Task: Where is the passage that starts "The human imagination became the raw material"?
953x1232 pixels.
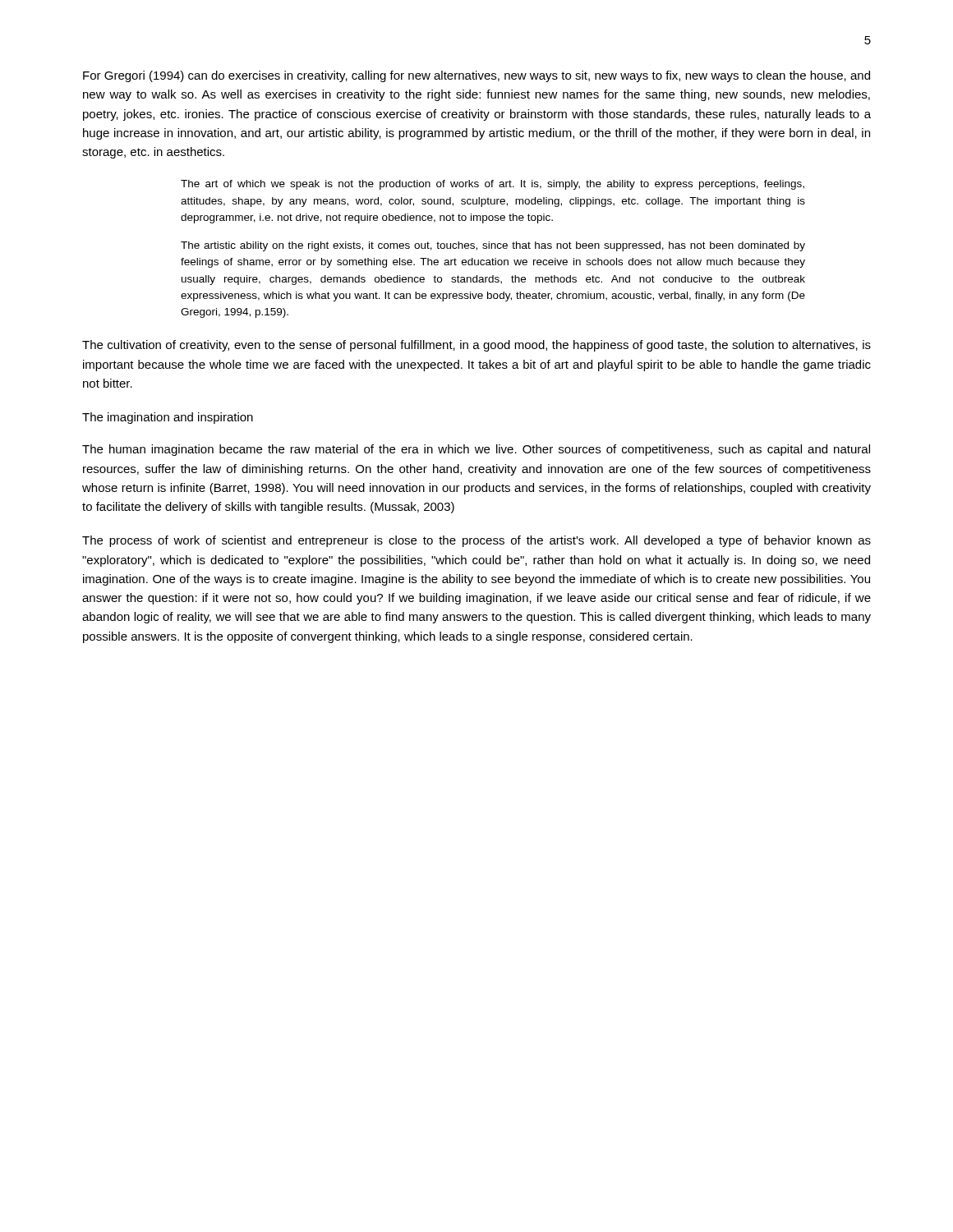Action: 476,478
